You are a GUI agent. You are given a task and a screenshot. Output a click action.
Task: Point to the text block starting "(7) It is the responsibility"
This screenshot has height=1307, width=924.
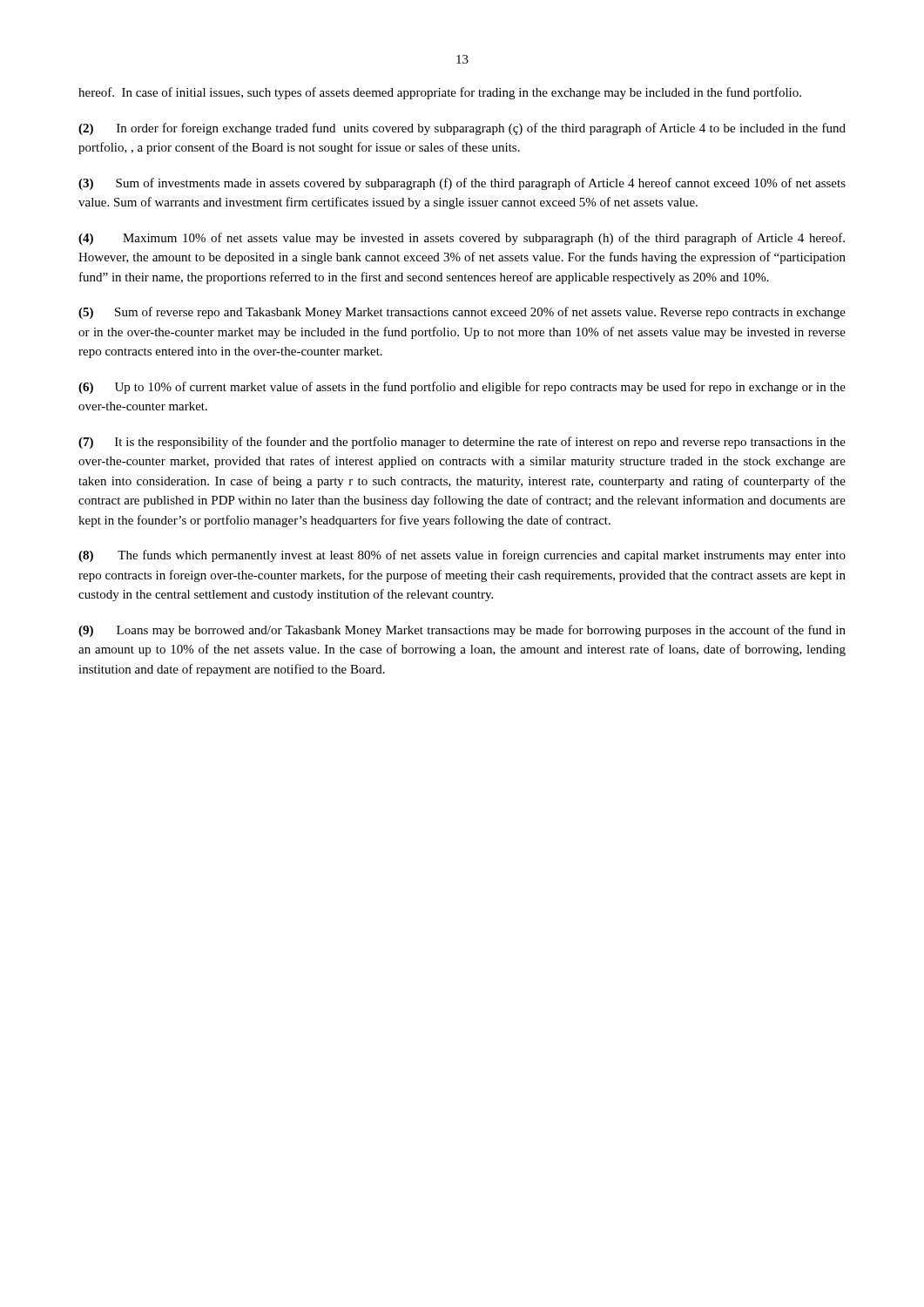click(x=462, y=481)
